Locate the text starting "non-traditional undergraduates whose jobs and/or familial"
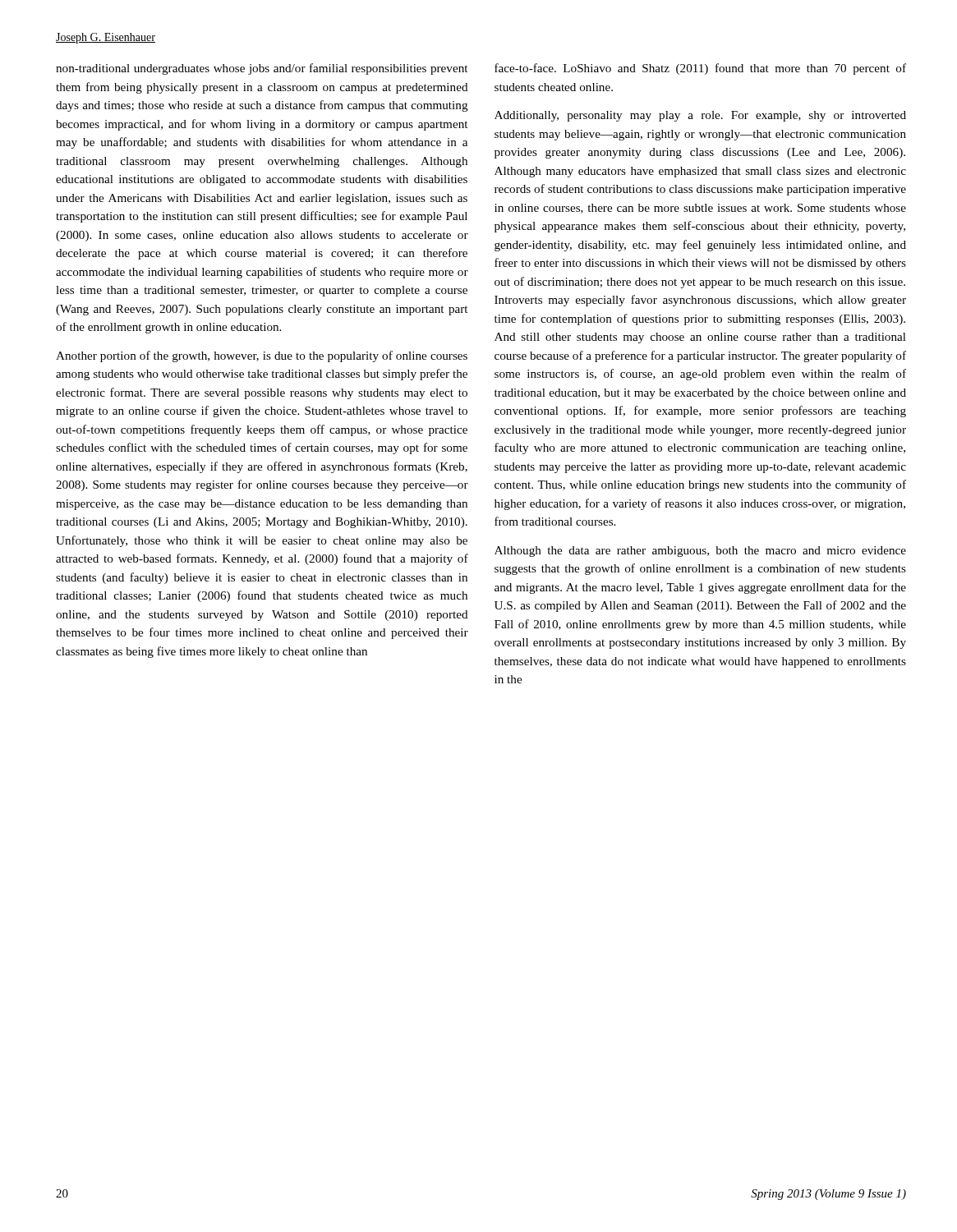957x1232 pixels. coord(262,198)
